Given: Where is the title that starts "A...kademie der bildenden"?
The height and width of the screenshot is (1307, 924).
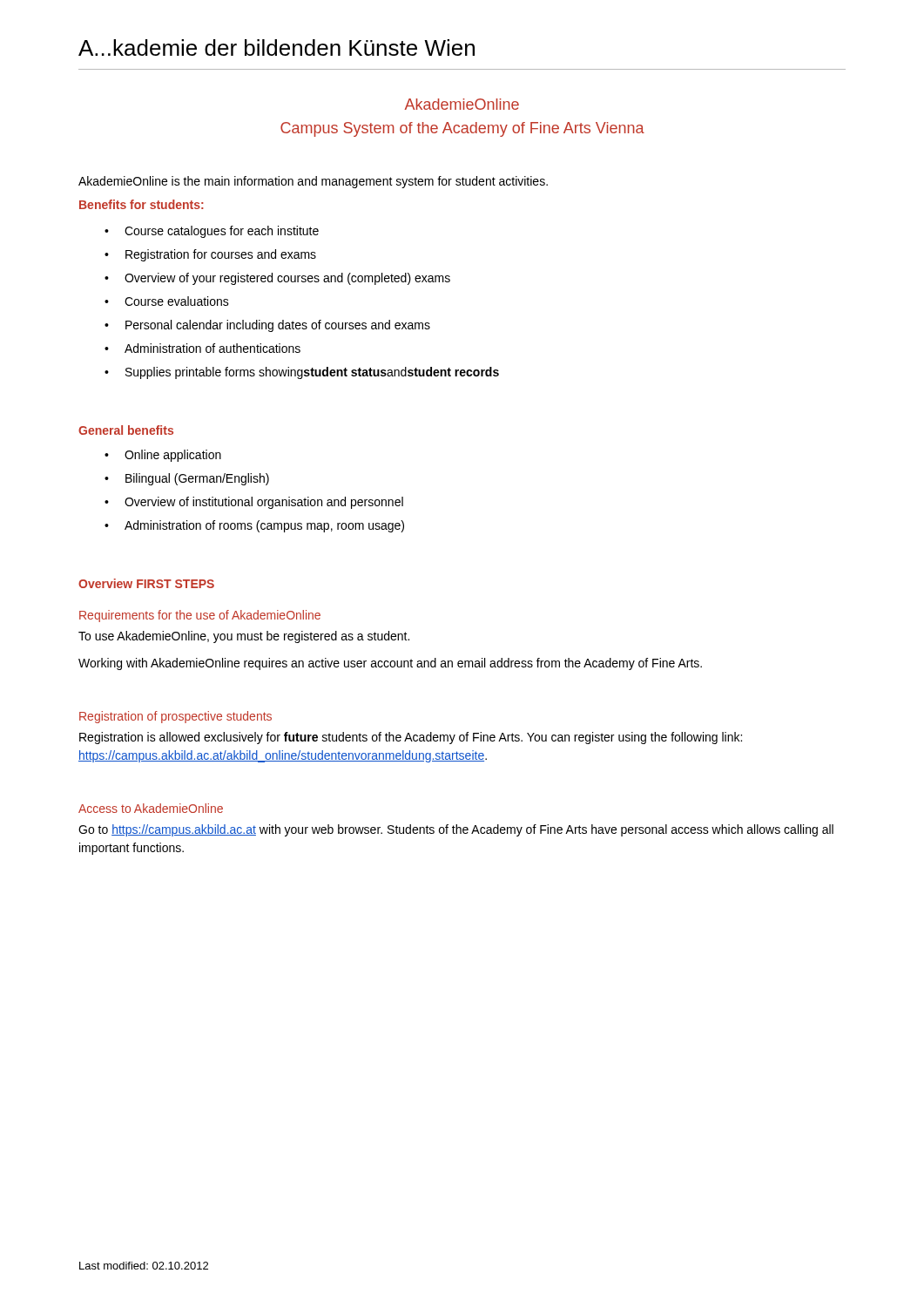Looking at the screenshot, I should pos(277,48).
